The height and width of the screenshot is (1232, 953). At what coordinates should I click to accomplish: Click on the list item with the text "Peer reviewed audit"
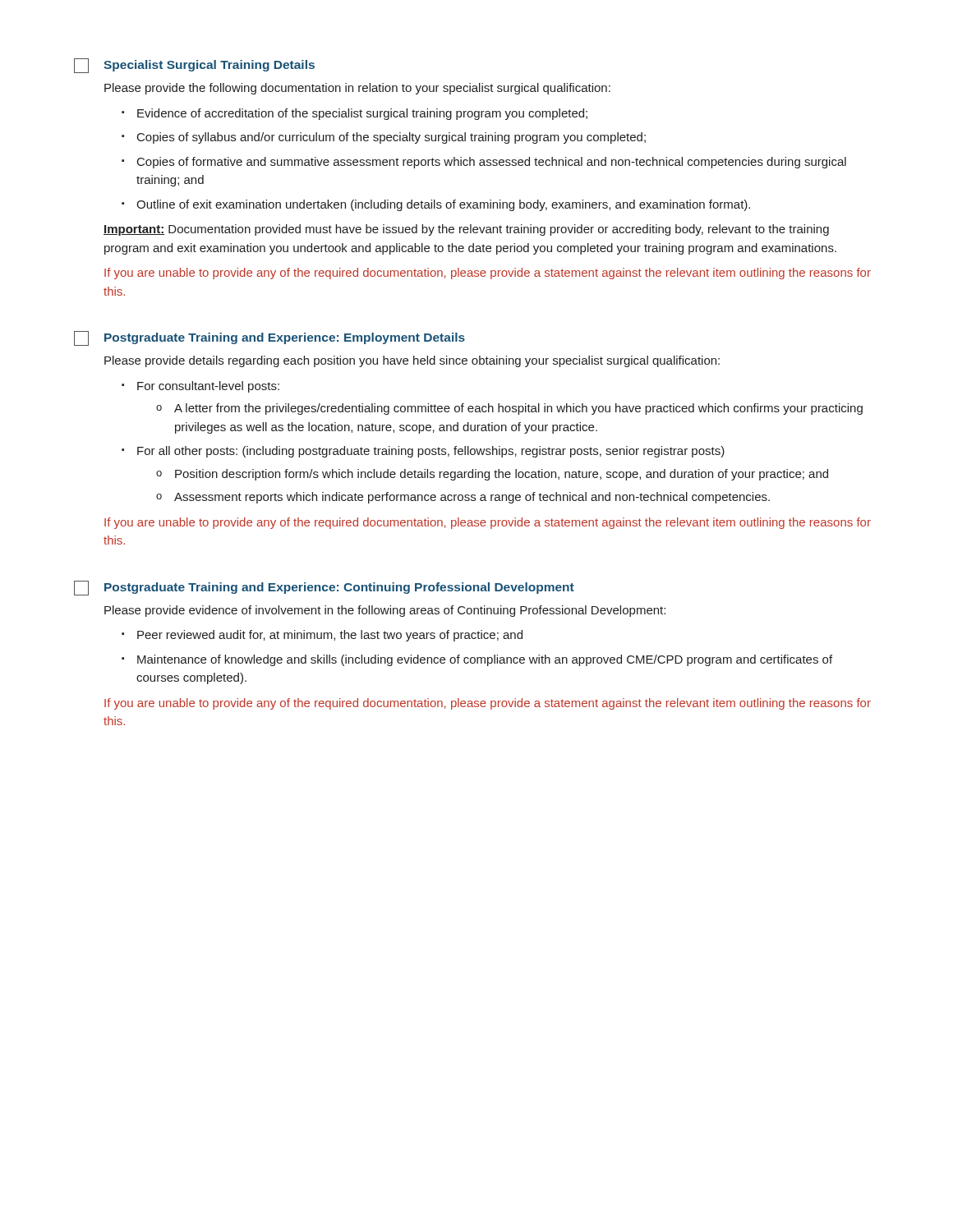330,634
